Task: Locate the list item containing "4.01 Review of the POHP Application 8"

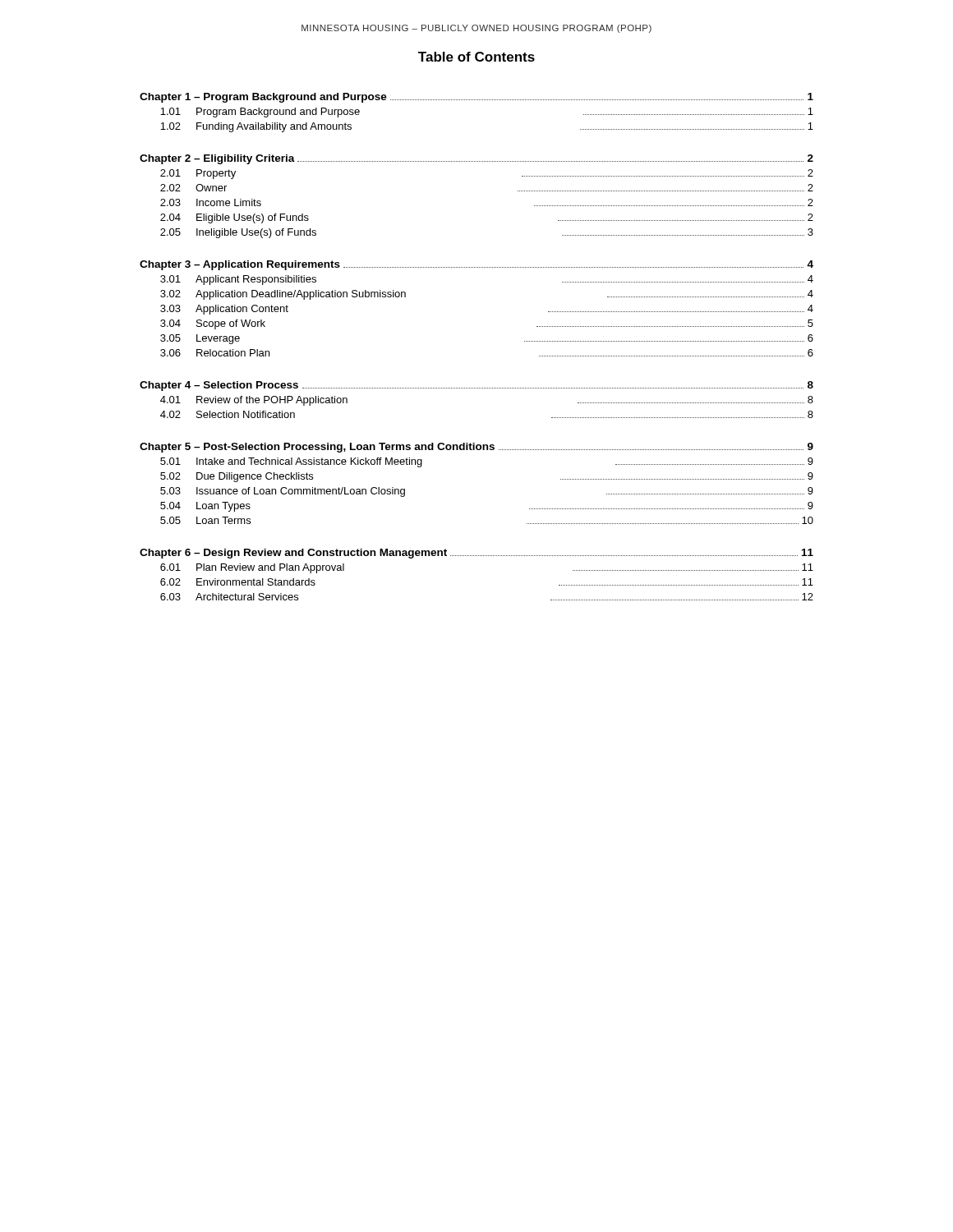Action: click(x=175, y=400)
